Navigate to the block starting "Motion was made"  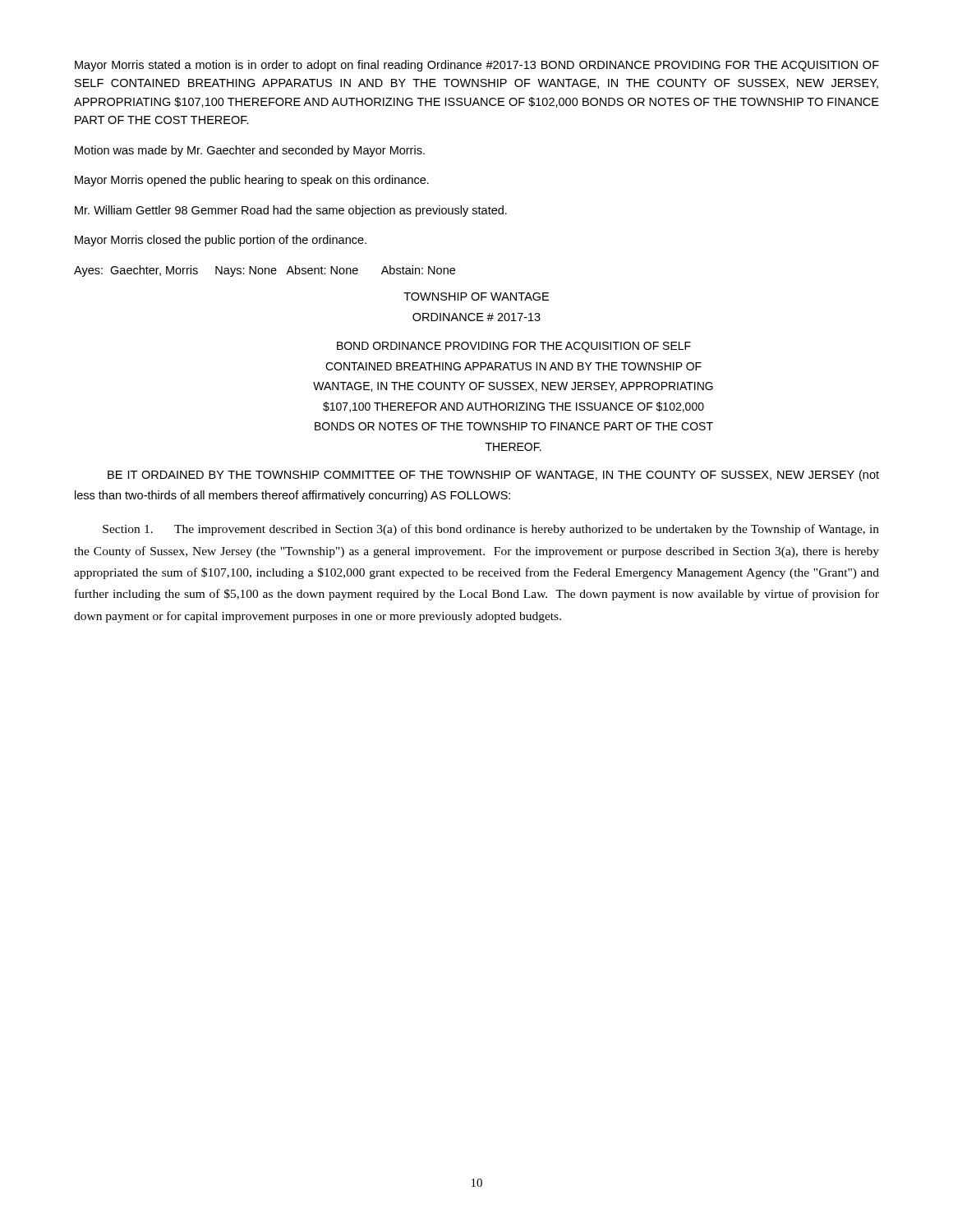250,150
